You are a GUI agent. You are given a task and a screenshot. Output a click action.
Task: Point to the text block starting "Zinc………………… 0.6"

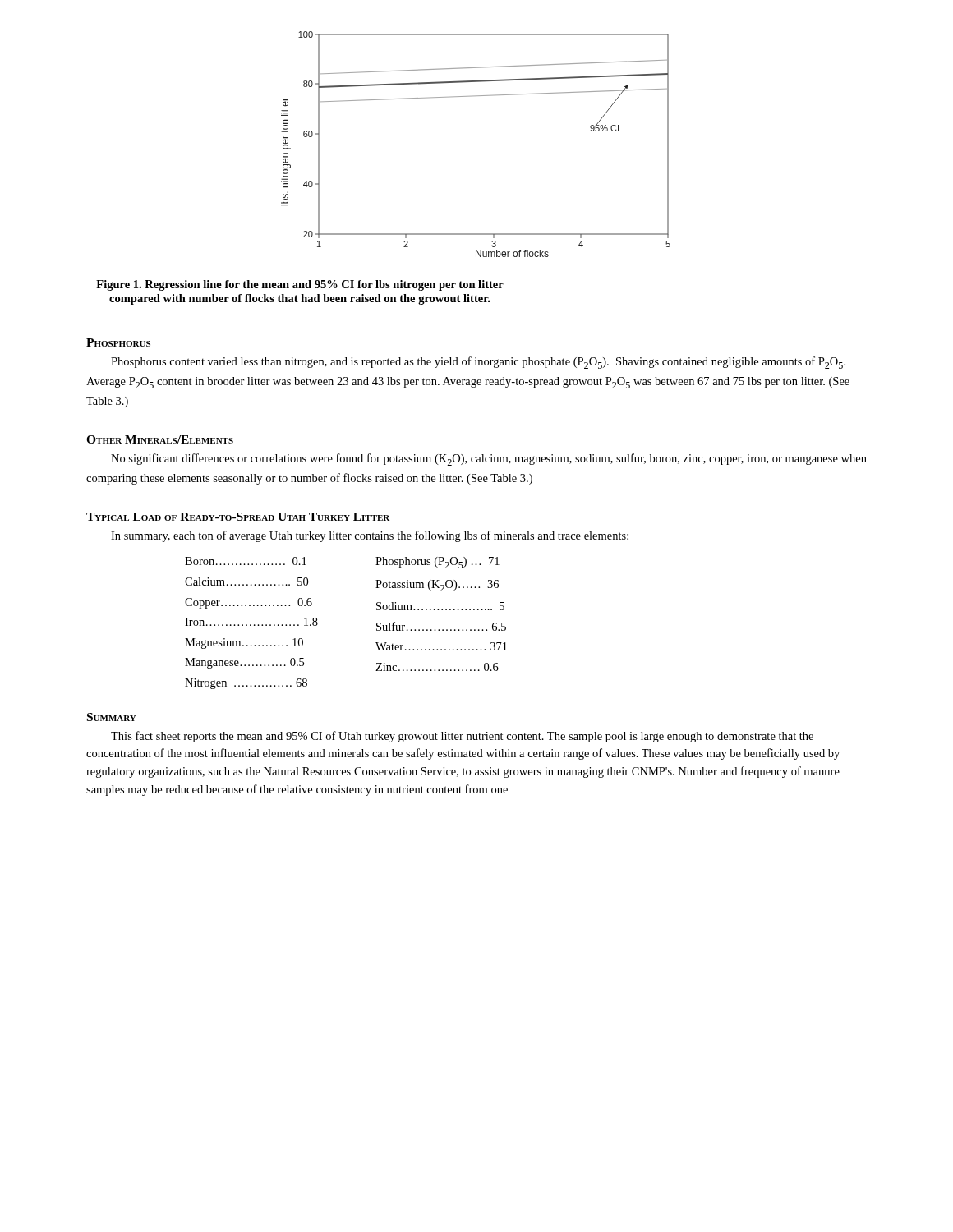(x=437, y=667)
